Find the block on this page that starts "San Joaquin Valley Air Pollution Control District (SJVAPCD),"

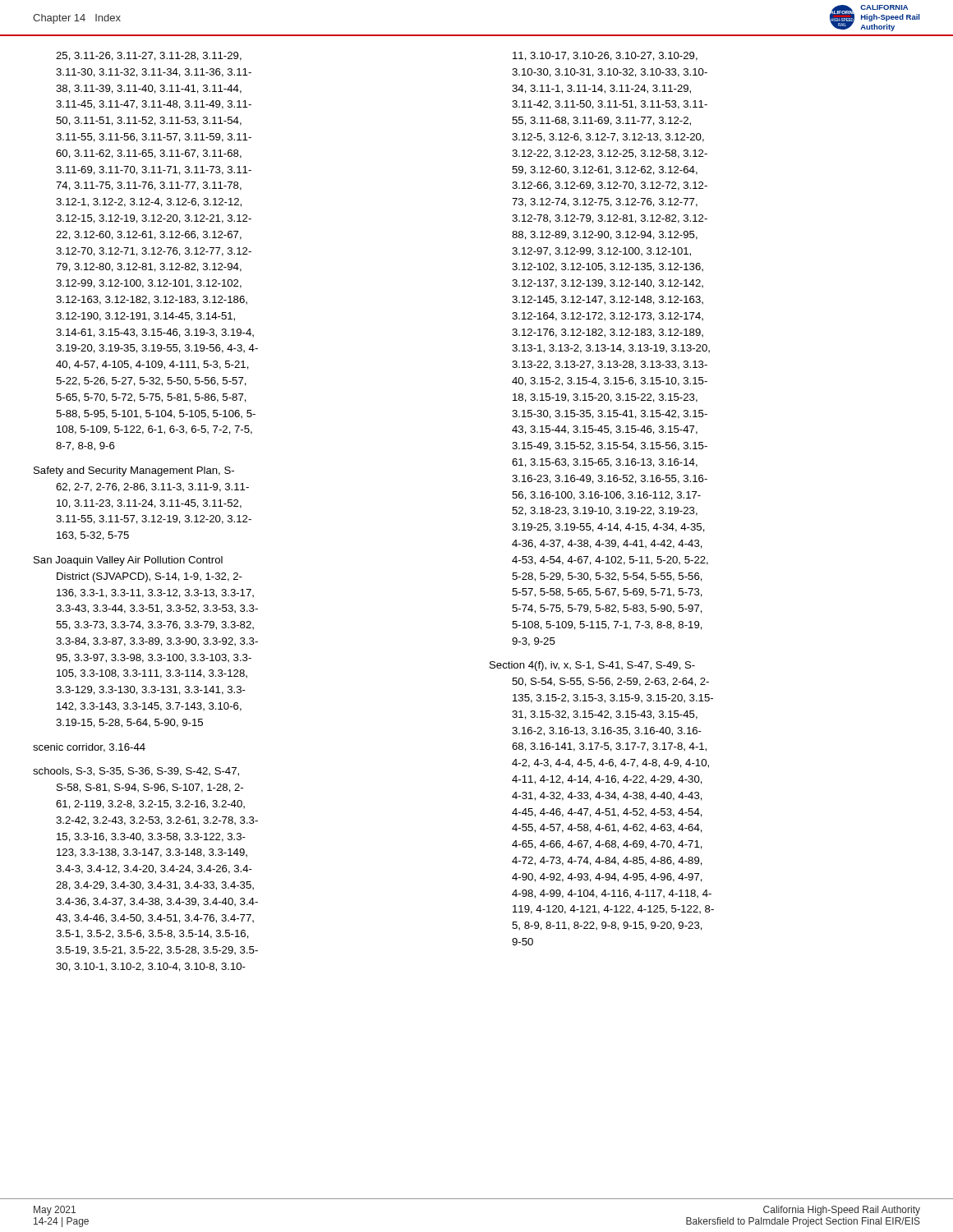[249, 642]
